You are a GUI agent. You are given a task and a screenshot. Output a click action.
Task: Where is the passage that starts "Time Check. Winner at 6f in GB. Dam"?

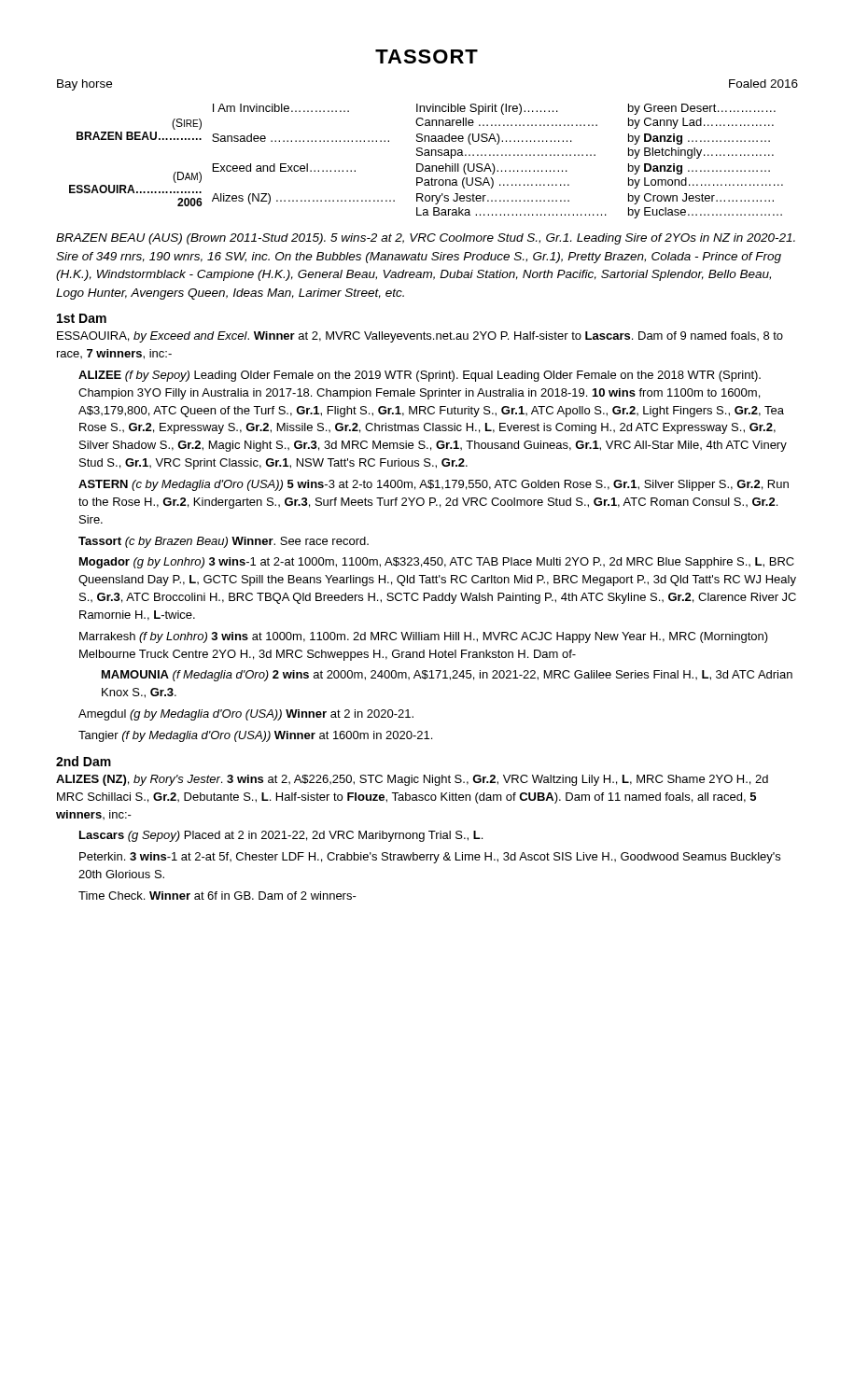point(217,895)
